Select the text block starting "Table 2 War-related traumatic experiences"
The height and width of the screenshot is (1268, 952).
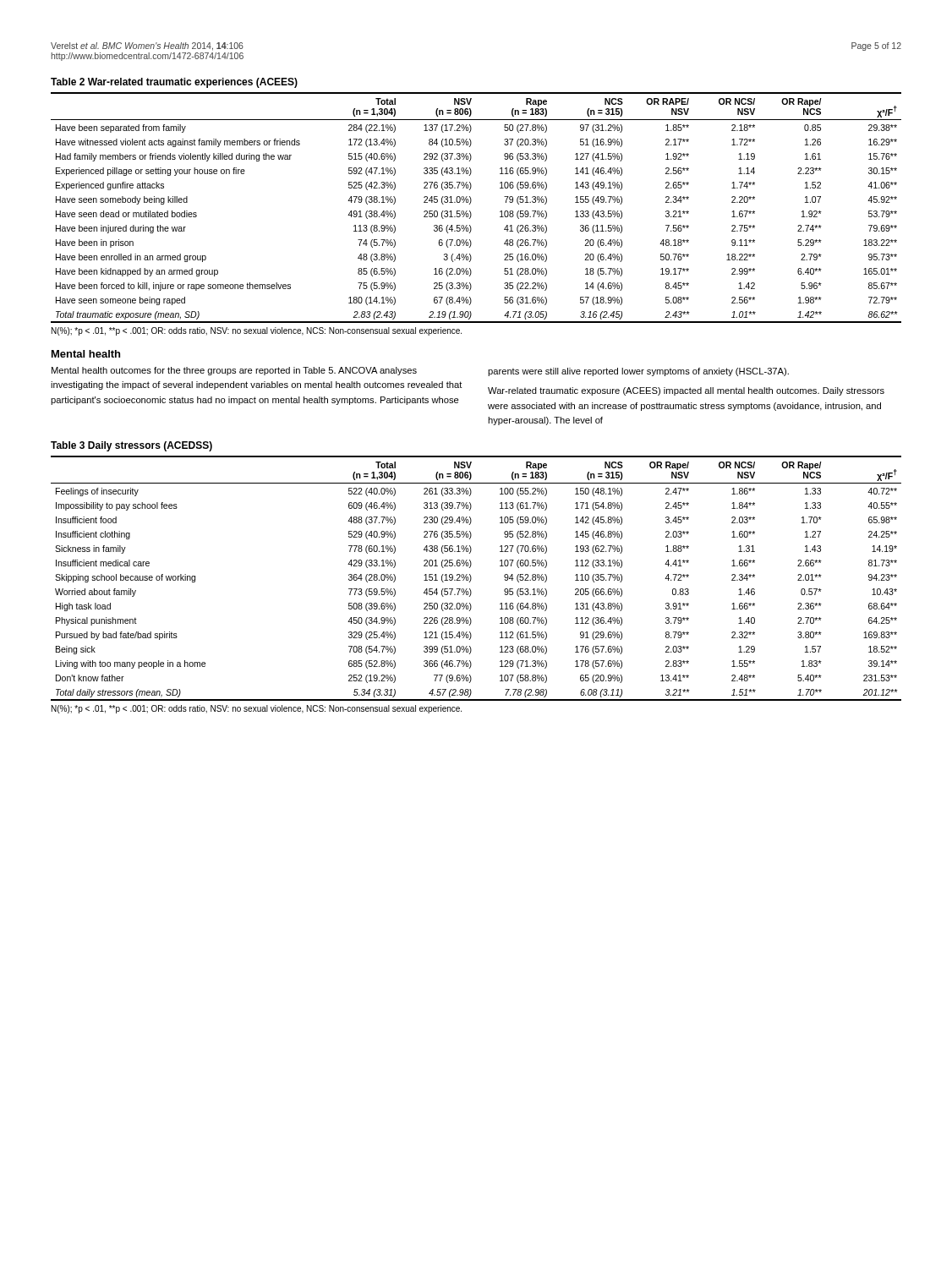(174, 82)
